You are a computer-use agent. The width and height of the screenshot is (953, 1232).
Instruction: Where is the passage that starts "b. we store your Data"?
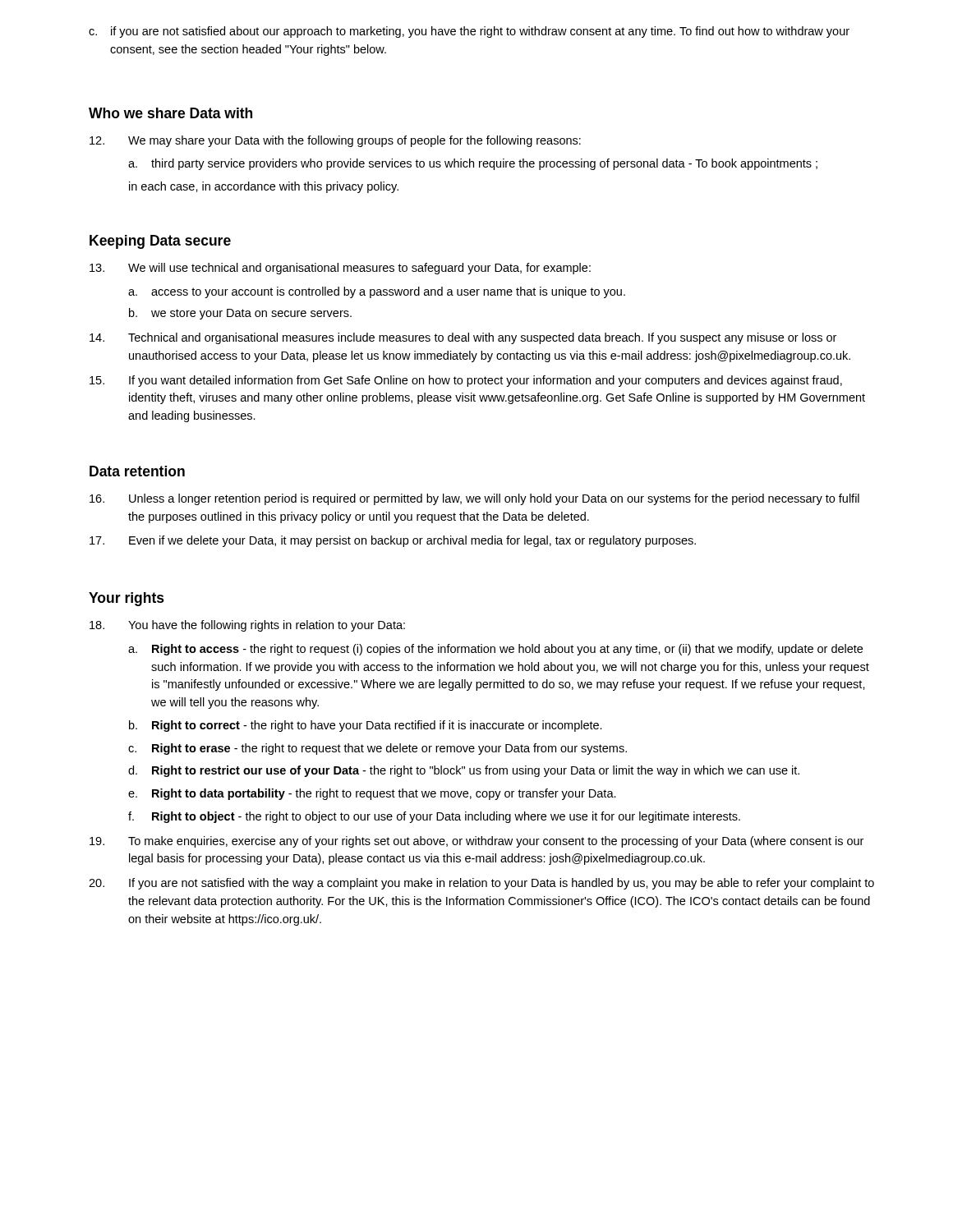240,314
